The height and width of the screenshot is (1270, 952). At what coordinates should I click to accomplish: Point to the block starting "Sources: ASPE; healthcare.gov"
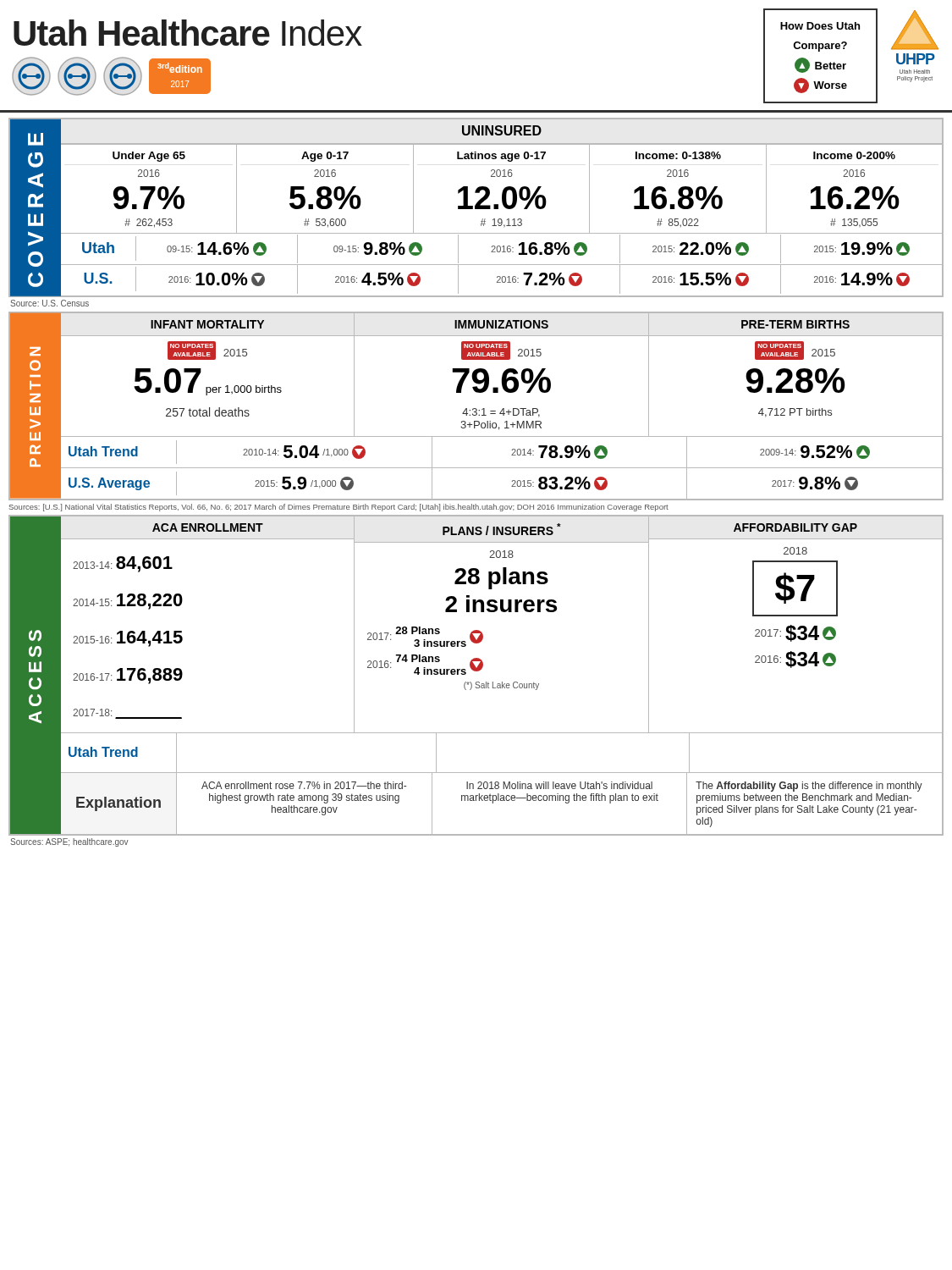pyautogui.click(x=69, y=842)
